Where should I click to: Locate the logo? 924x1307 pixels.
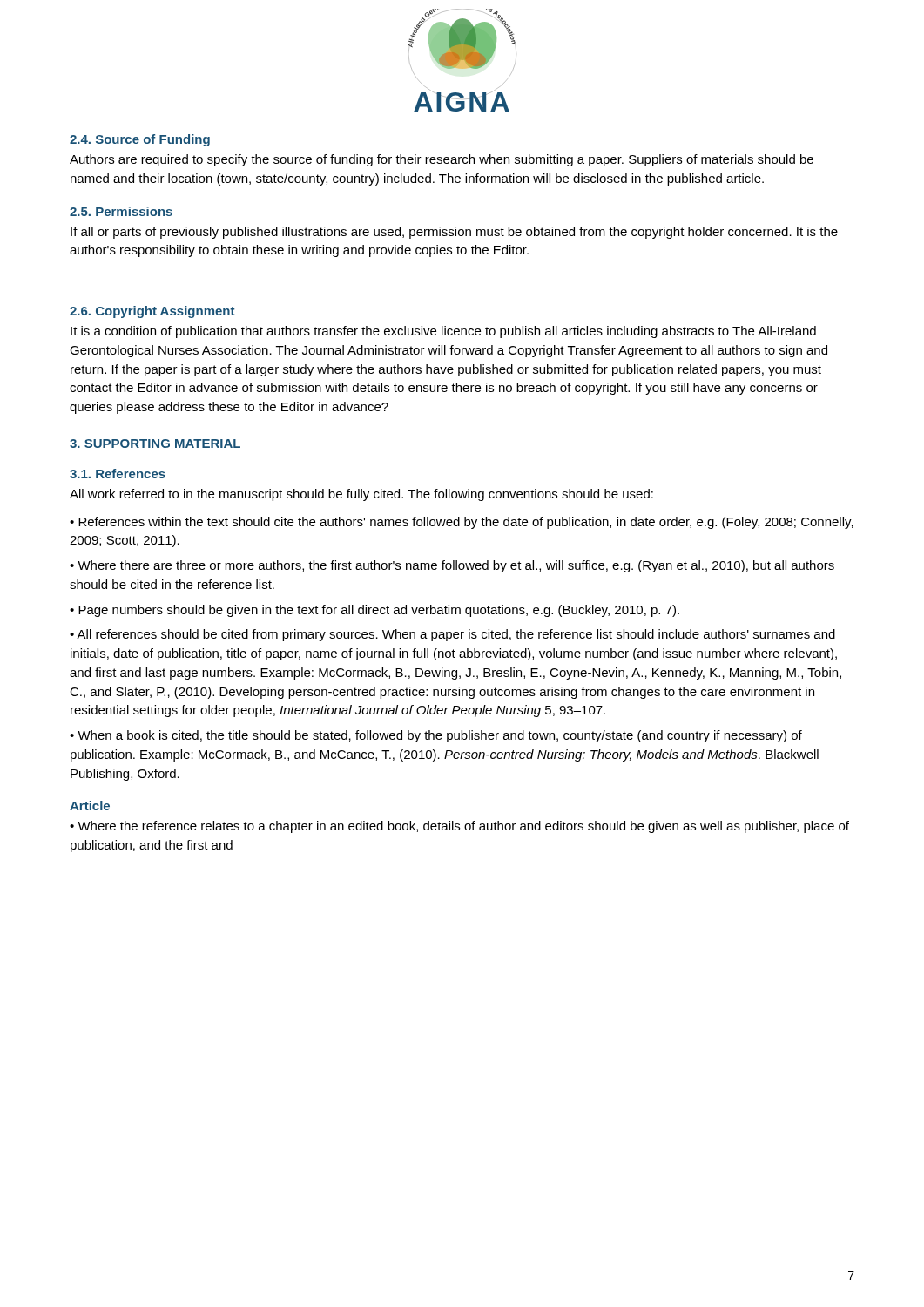(x=462, y=62)
